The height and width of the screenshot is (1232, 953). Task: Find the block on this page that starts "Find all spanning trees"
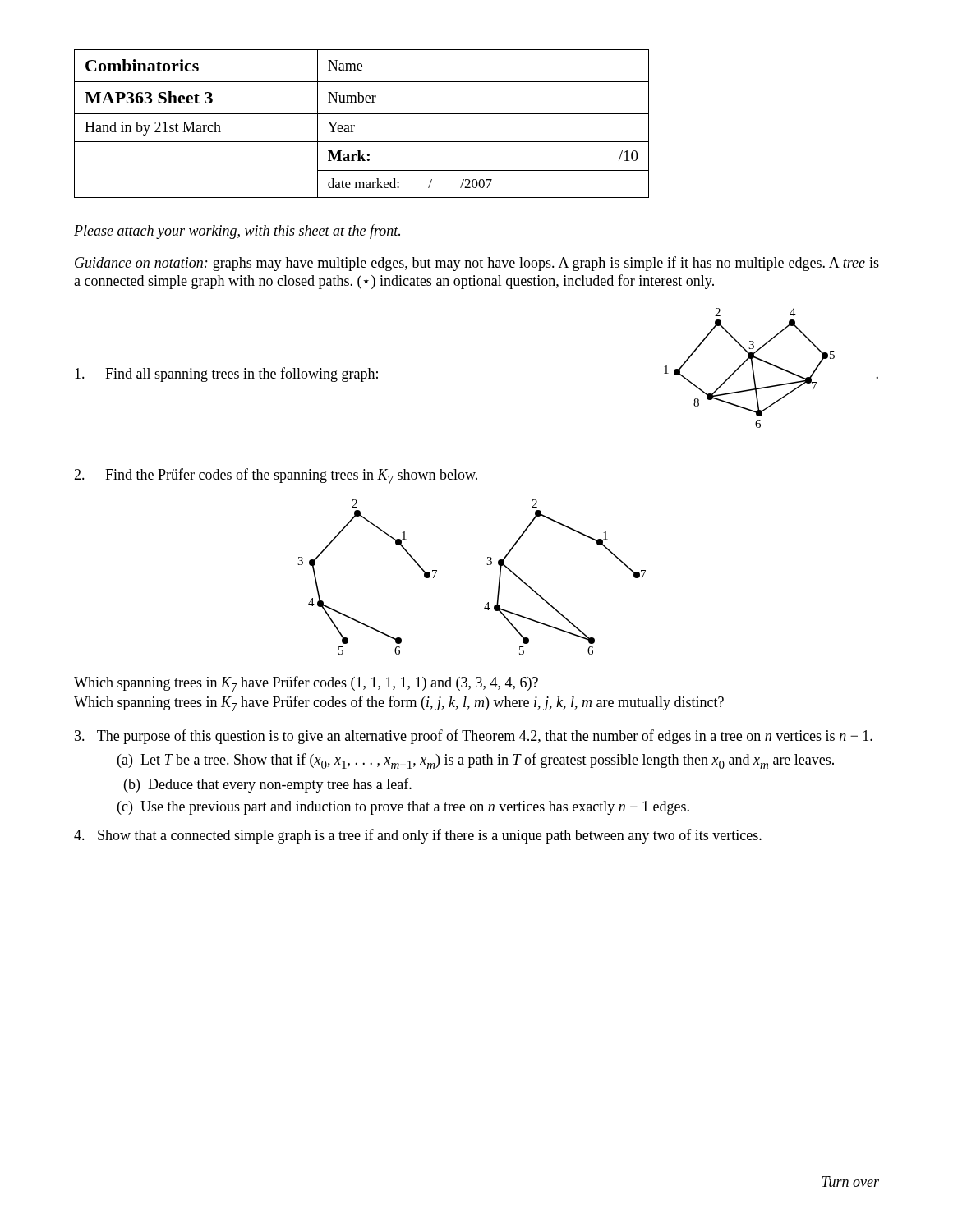point(718,312)
